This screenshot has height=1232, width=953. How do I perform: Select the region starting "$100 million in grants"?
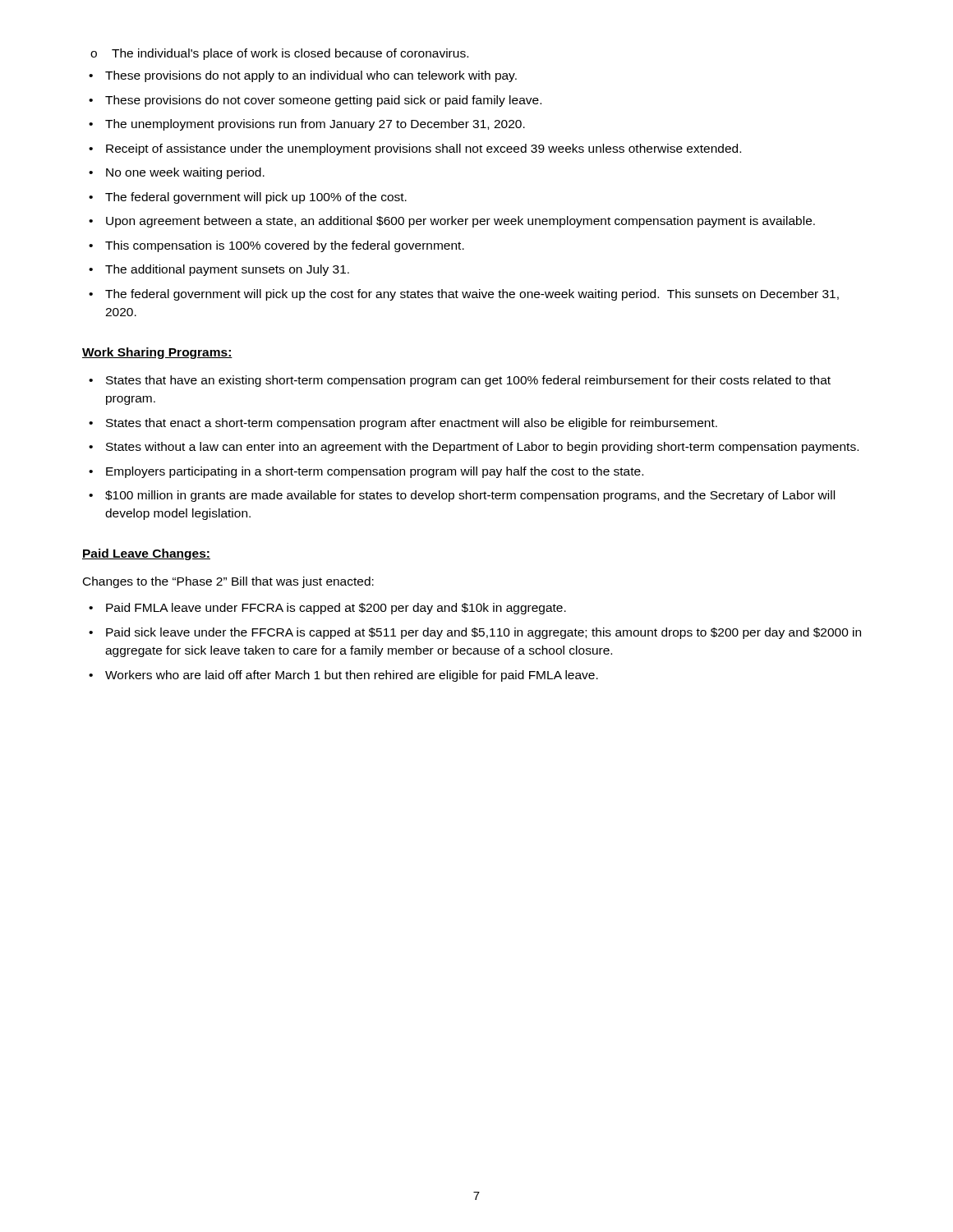pos(470,504)
